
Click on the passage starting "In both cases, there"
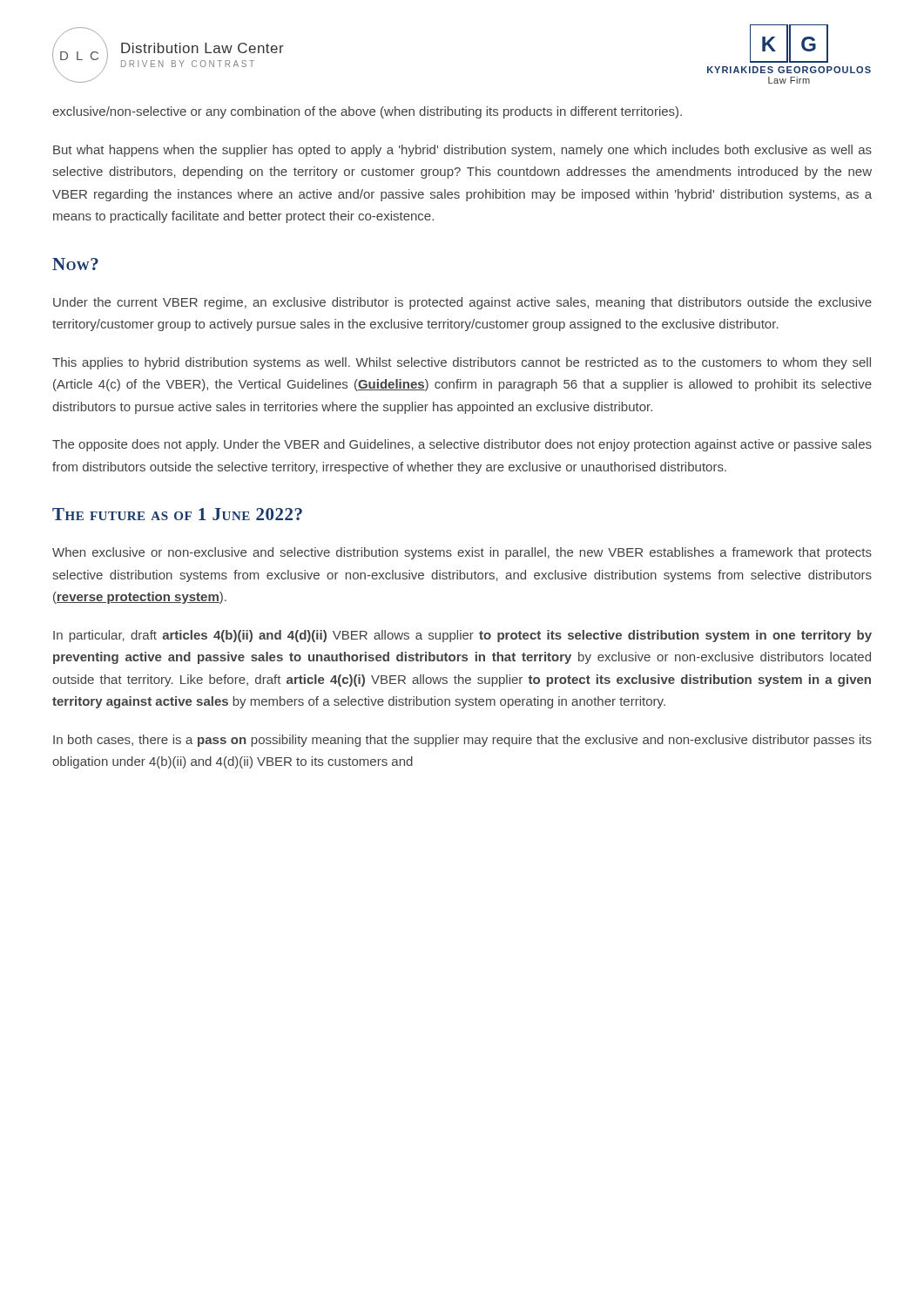pos(462,750)
